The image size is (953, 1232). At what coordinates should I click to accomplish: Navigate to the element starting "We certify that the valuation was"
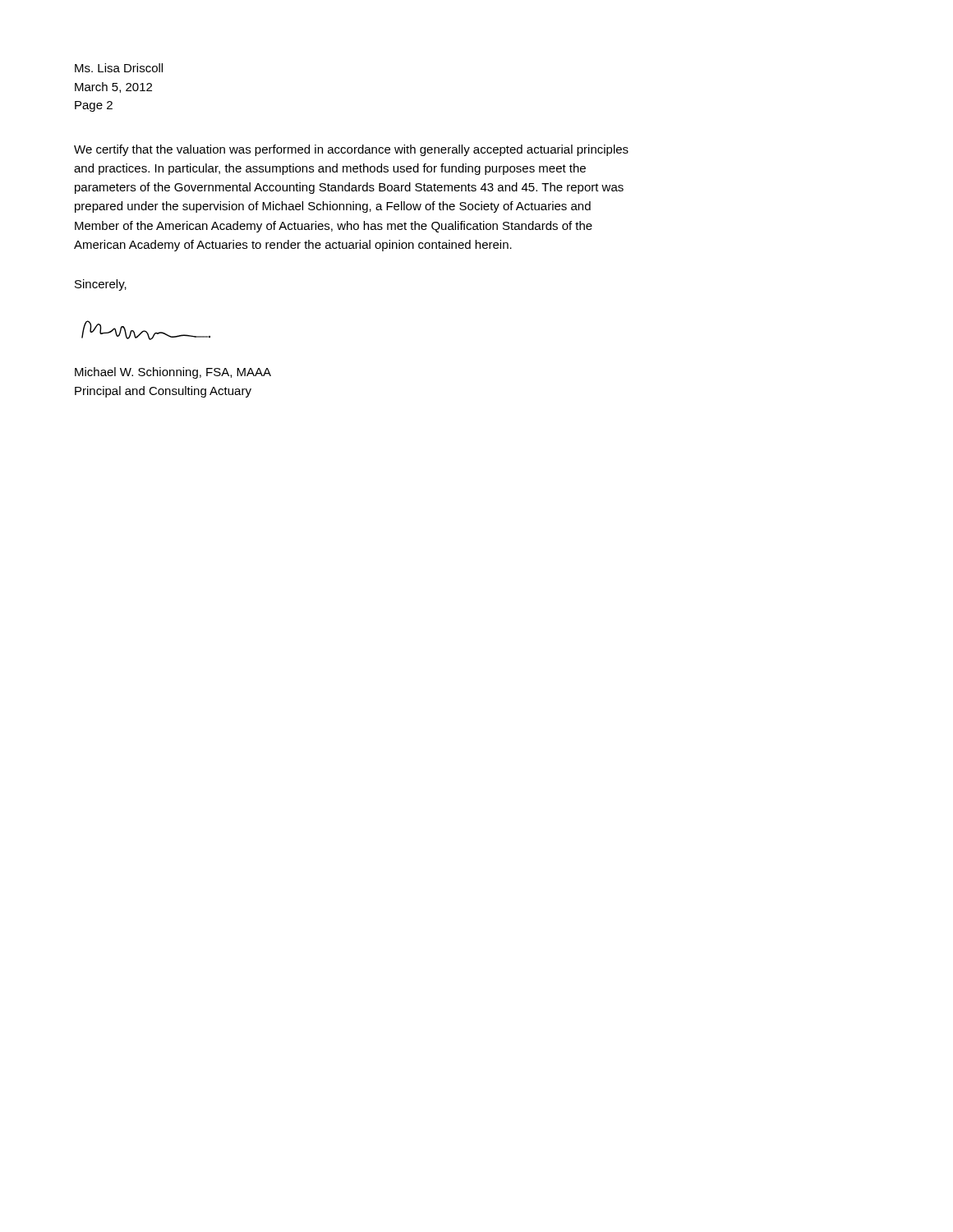coord(351,196)
